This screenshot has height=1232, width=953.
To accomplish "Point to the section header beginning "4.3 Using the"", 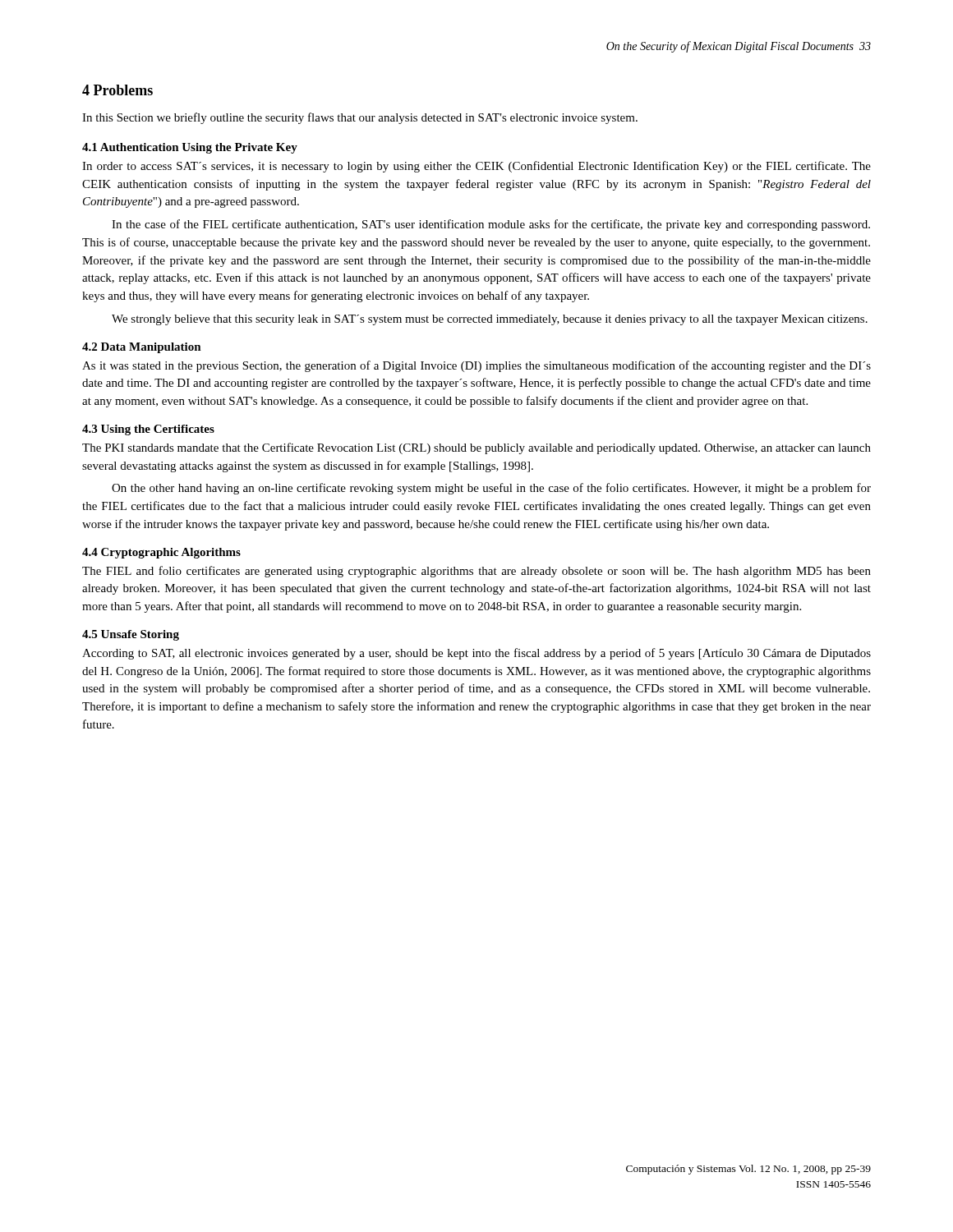I will 148,429.
